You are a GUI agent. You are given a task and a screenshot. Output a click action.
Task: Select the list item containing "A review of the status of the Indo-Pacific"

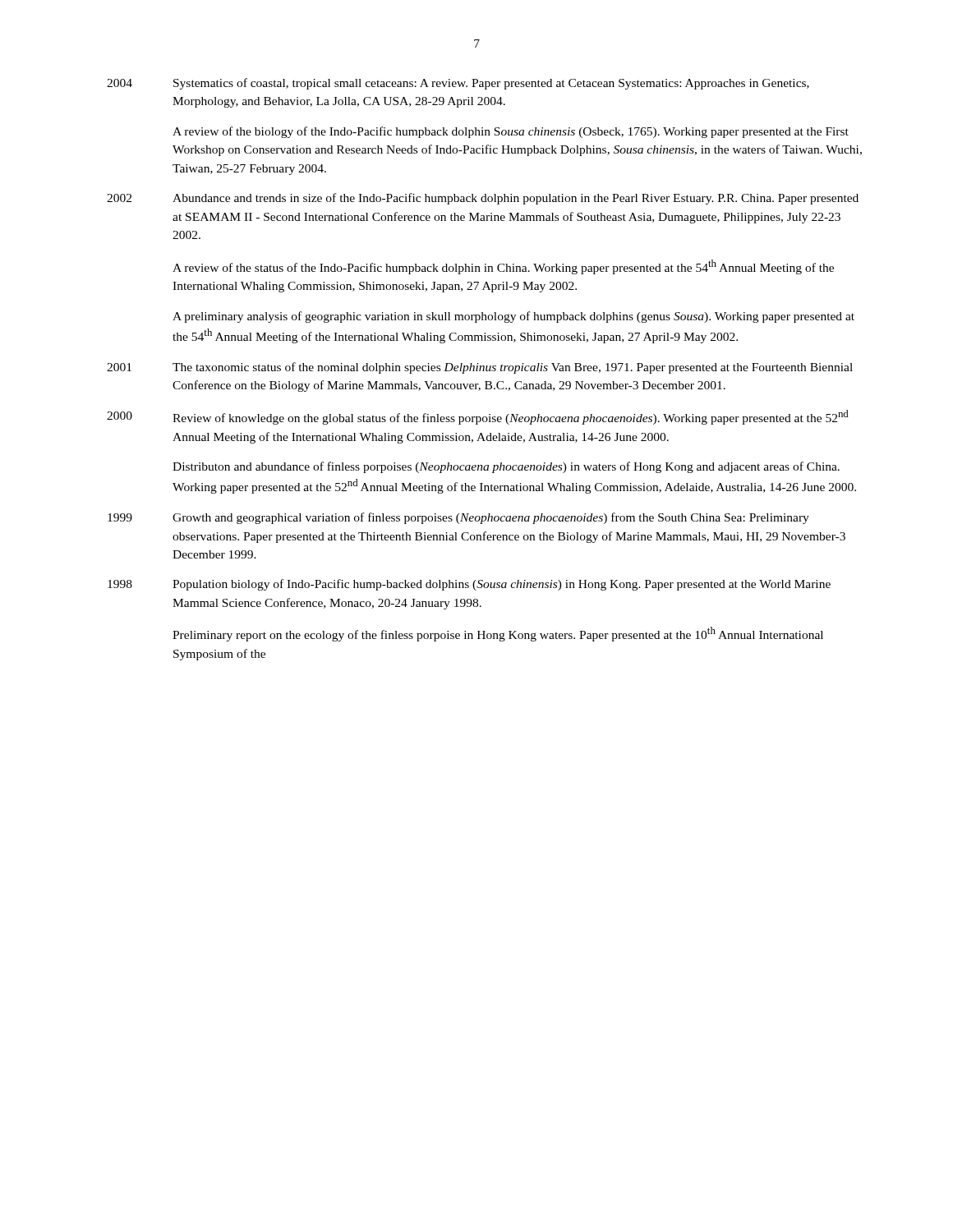click(x=485, y=276)
